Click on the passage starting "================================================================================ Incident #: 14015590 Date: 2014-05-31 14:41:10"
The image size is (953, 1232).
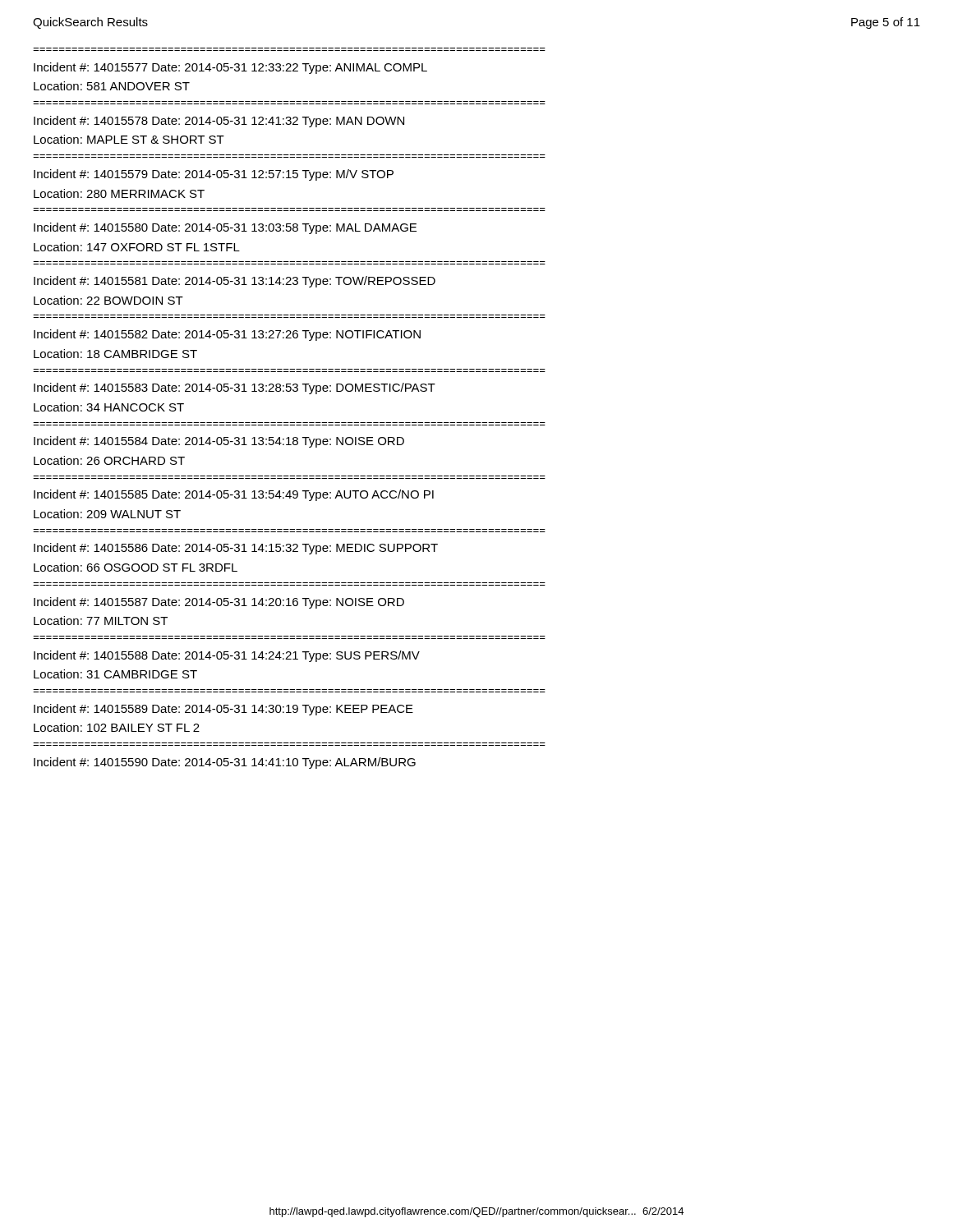click(476, 755)
